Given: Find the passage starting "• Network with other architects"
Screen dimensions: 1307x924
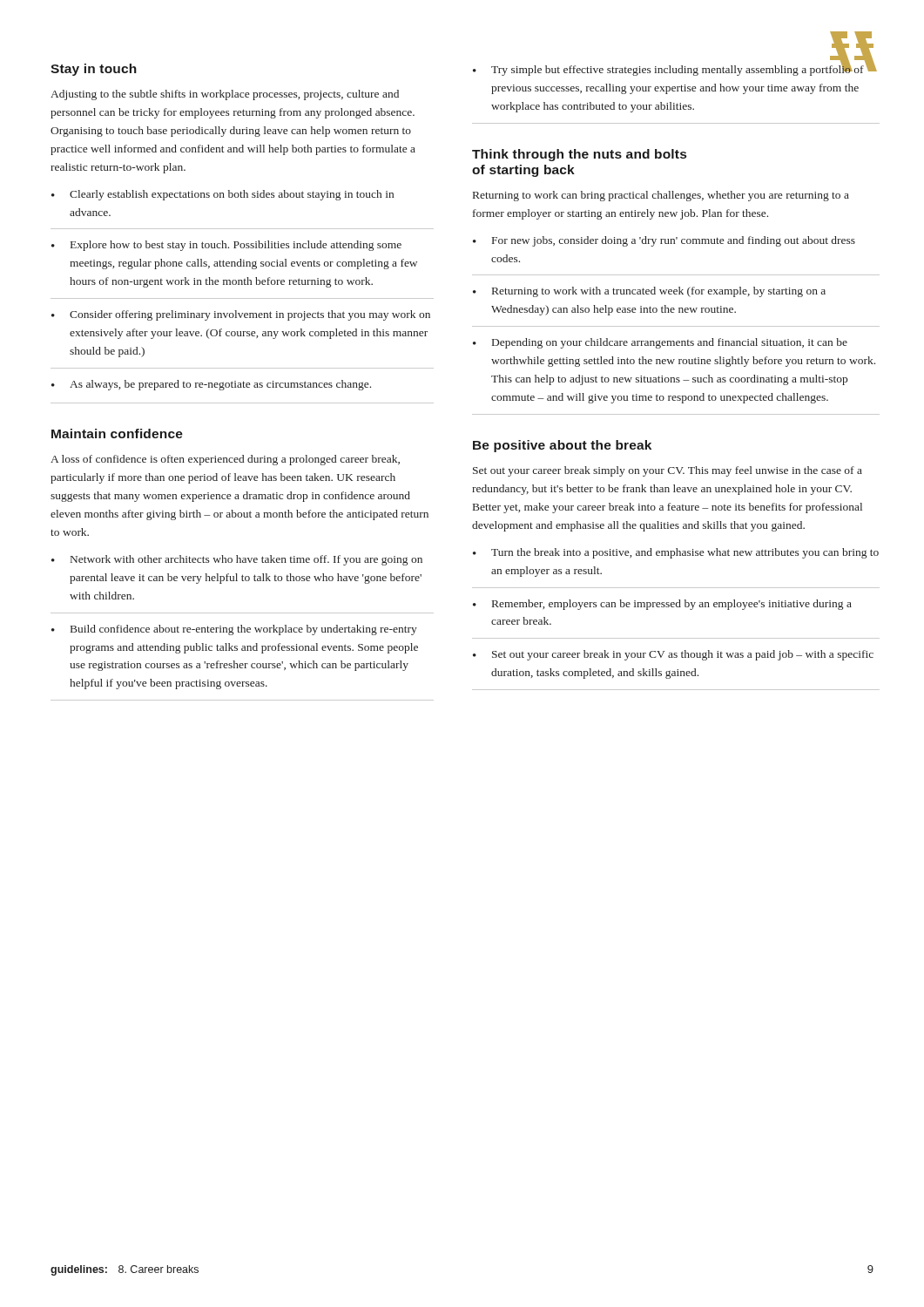Looking at the screenshot, I should coord(242,582).
